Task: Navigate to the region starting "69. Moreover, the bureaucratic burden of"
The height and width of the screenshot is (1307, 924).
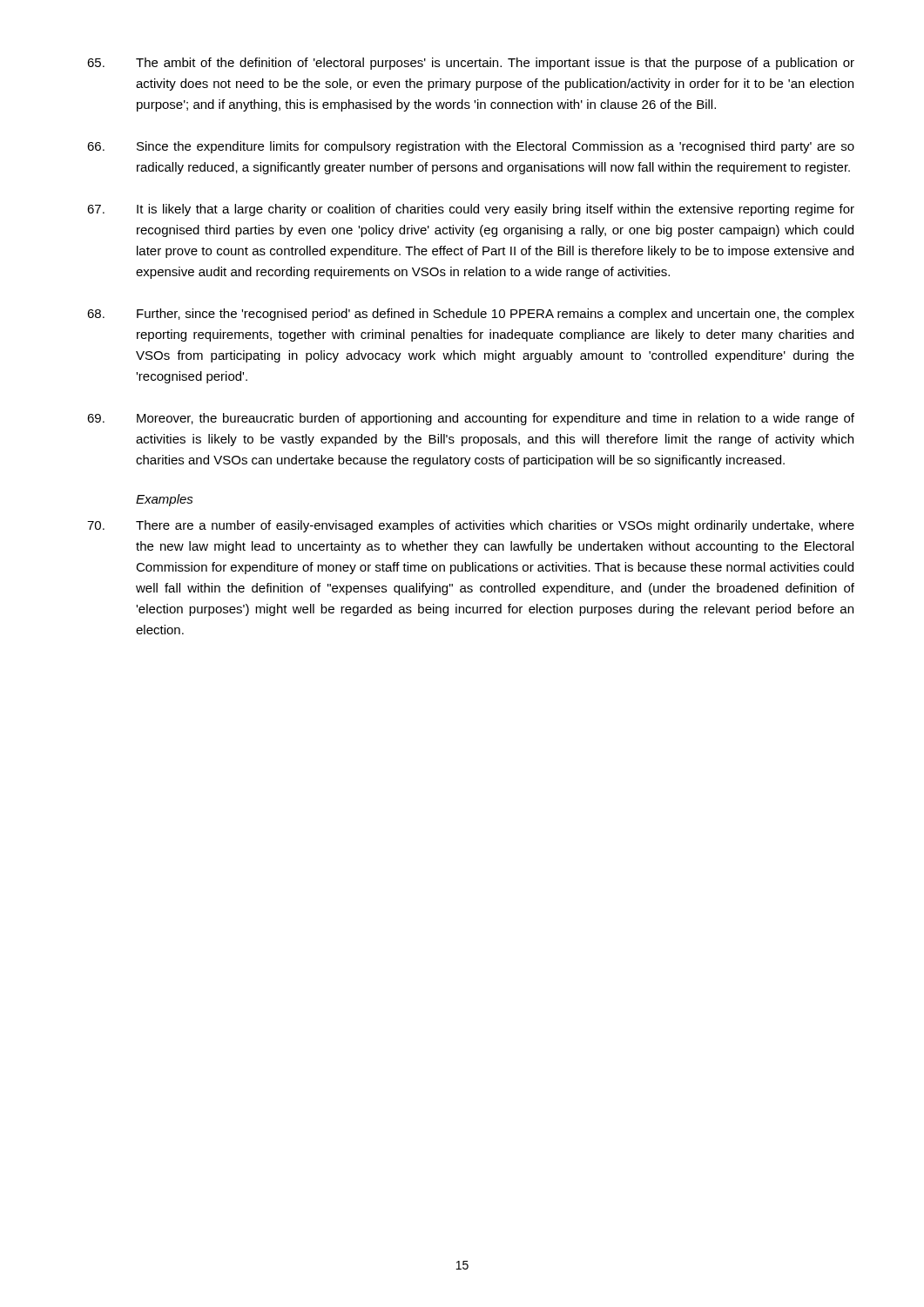Action: [471, 439]
